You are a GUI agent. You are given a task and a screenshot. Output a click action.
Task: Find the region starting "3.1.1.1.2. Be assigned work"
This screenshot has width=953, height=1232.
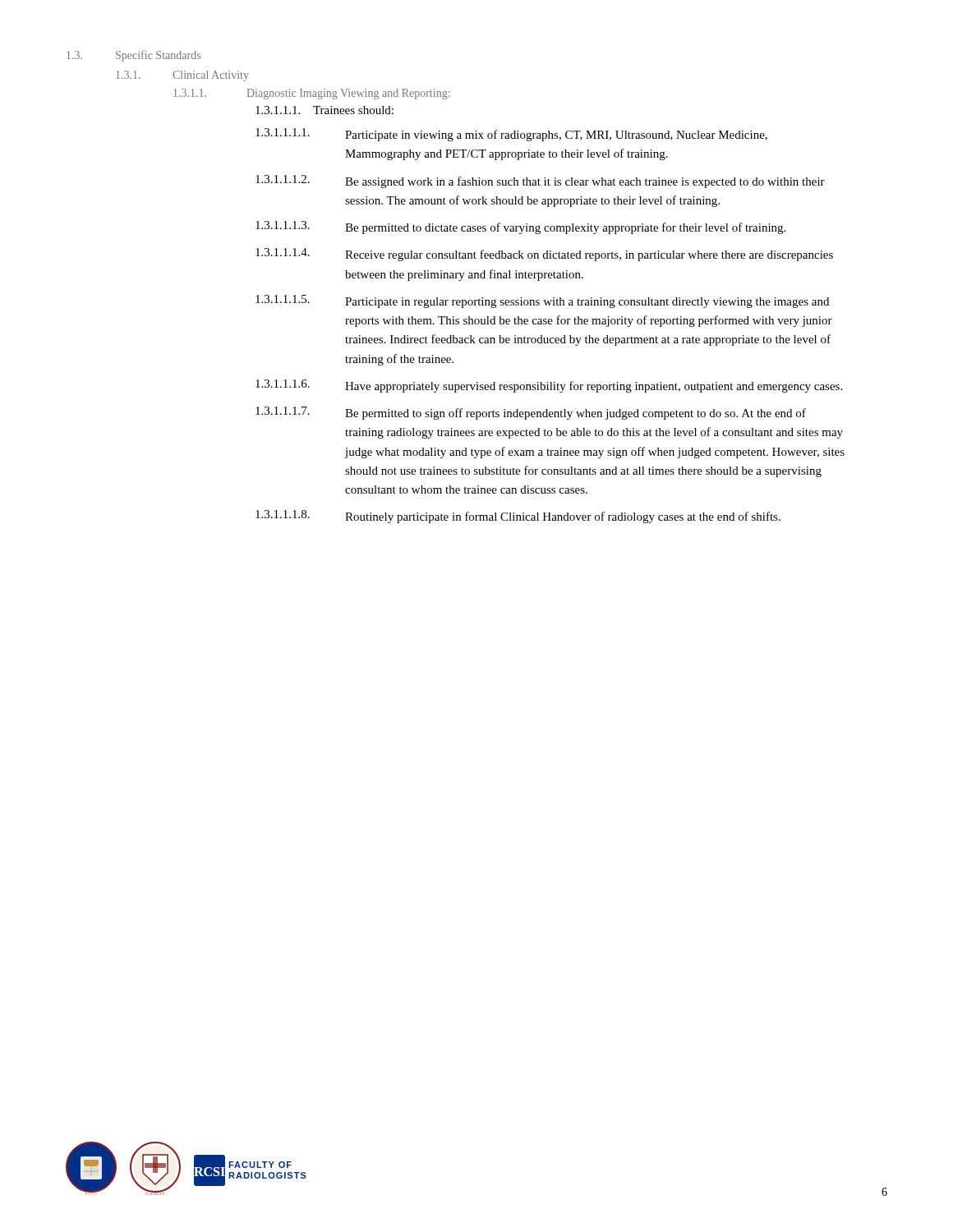click(x=550, y=191)
